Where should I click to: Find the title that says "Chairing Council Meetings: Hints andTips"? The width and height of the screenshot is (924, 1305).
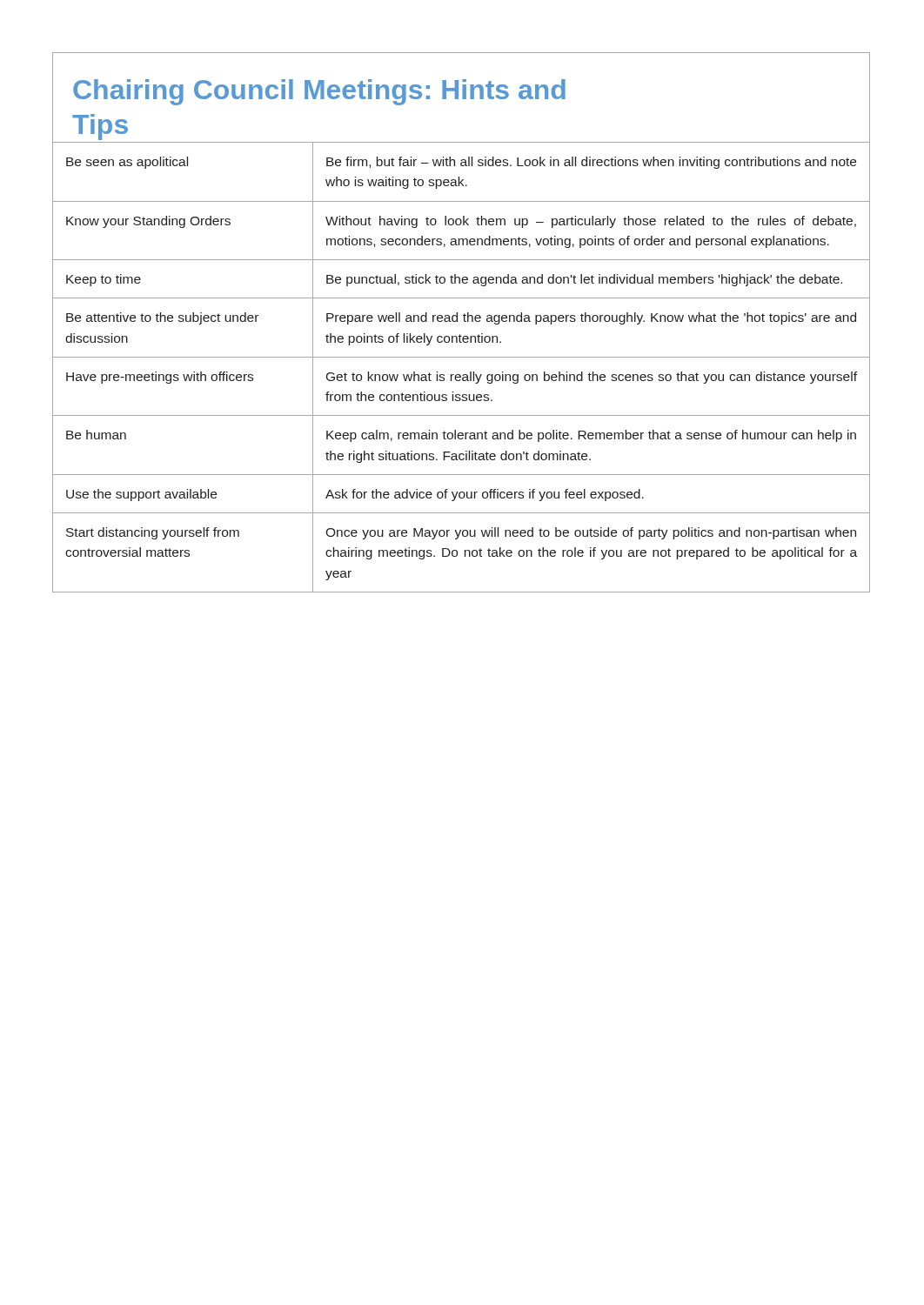[461, 107]
